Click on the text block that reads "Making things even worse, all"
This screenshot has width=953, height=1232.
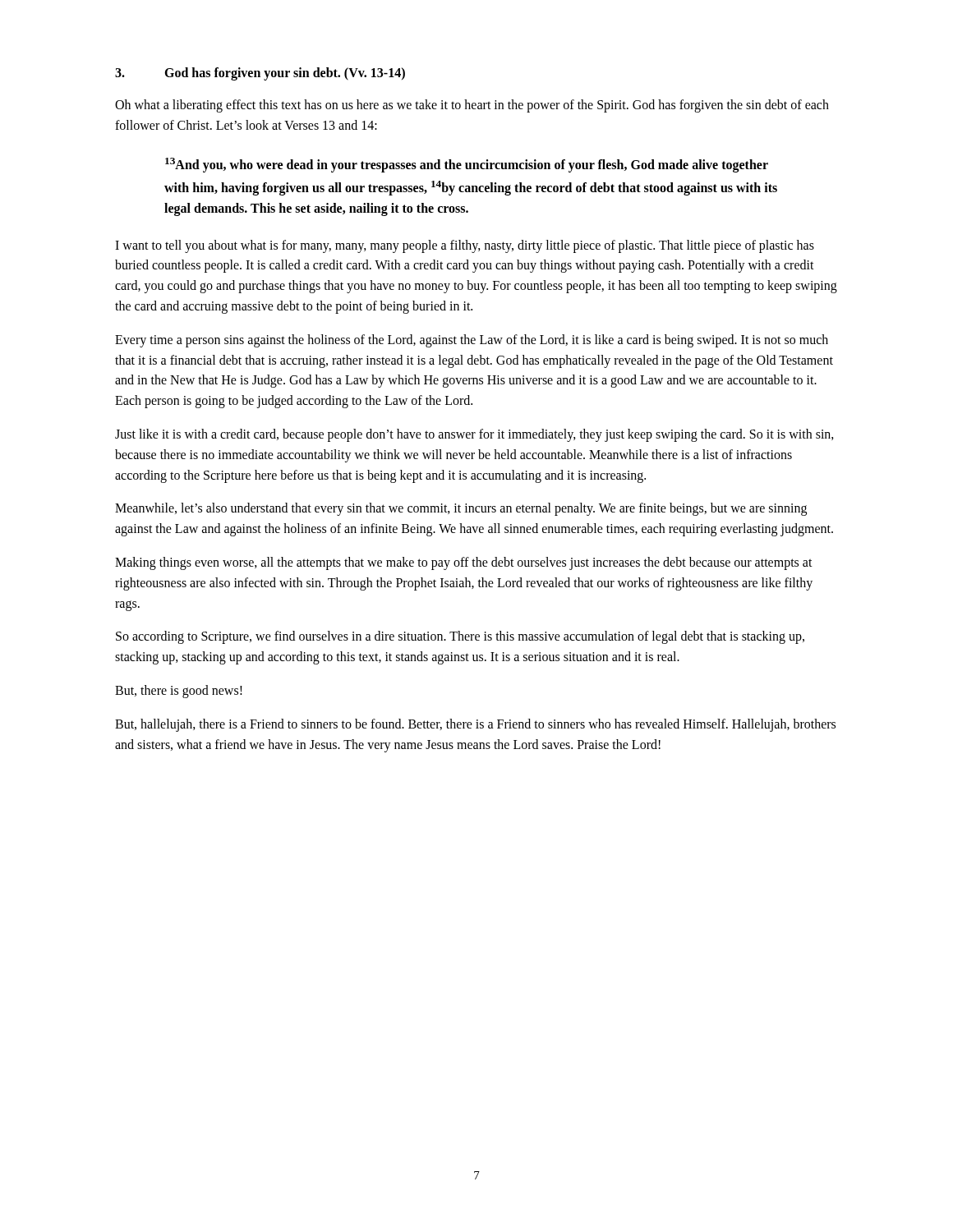[x=464, y=583]
